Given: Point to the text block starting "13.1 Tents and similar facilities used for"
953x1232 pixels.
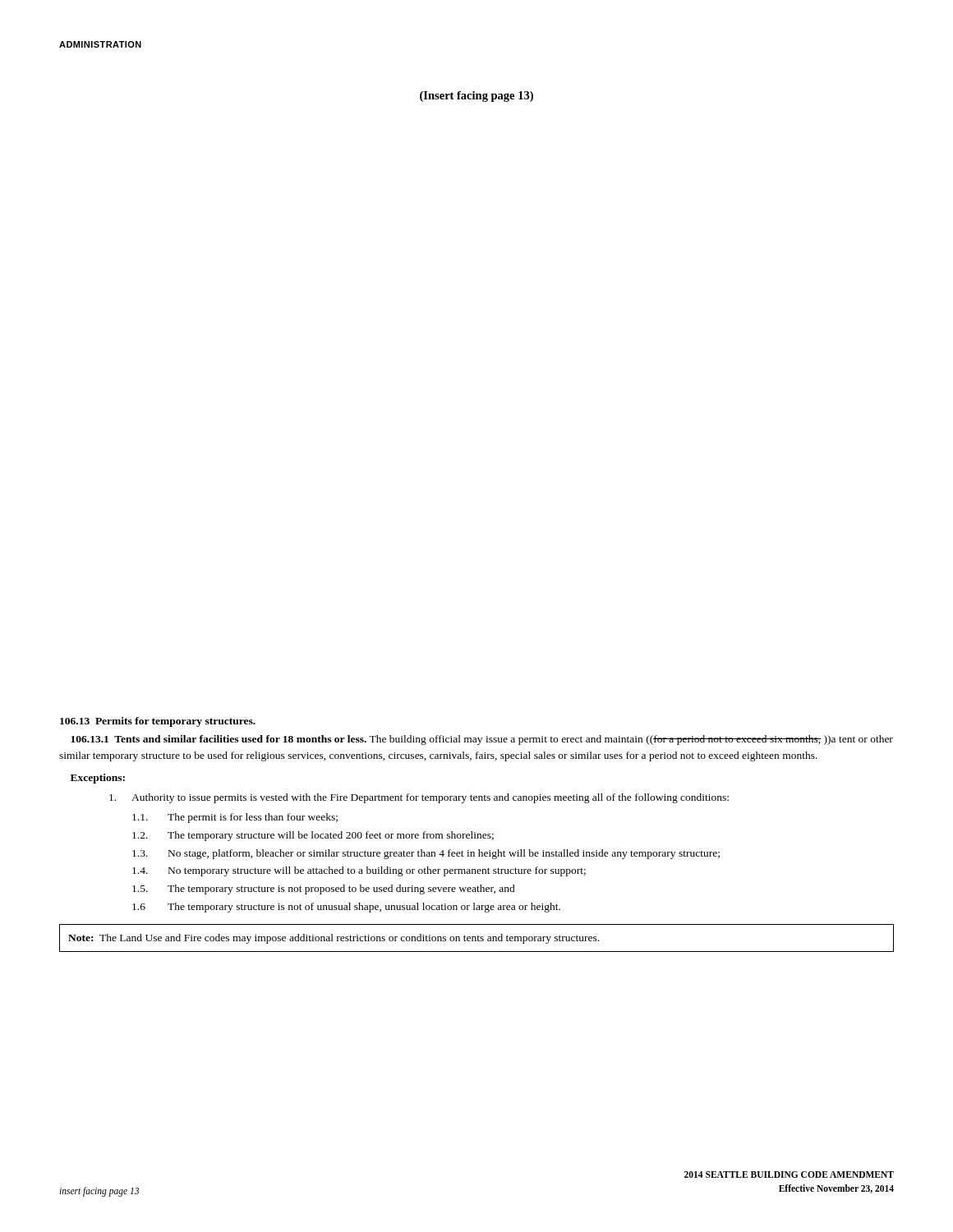Looking at the screenshot, I should (x=476, y=747).
